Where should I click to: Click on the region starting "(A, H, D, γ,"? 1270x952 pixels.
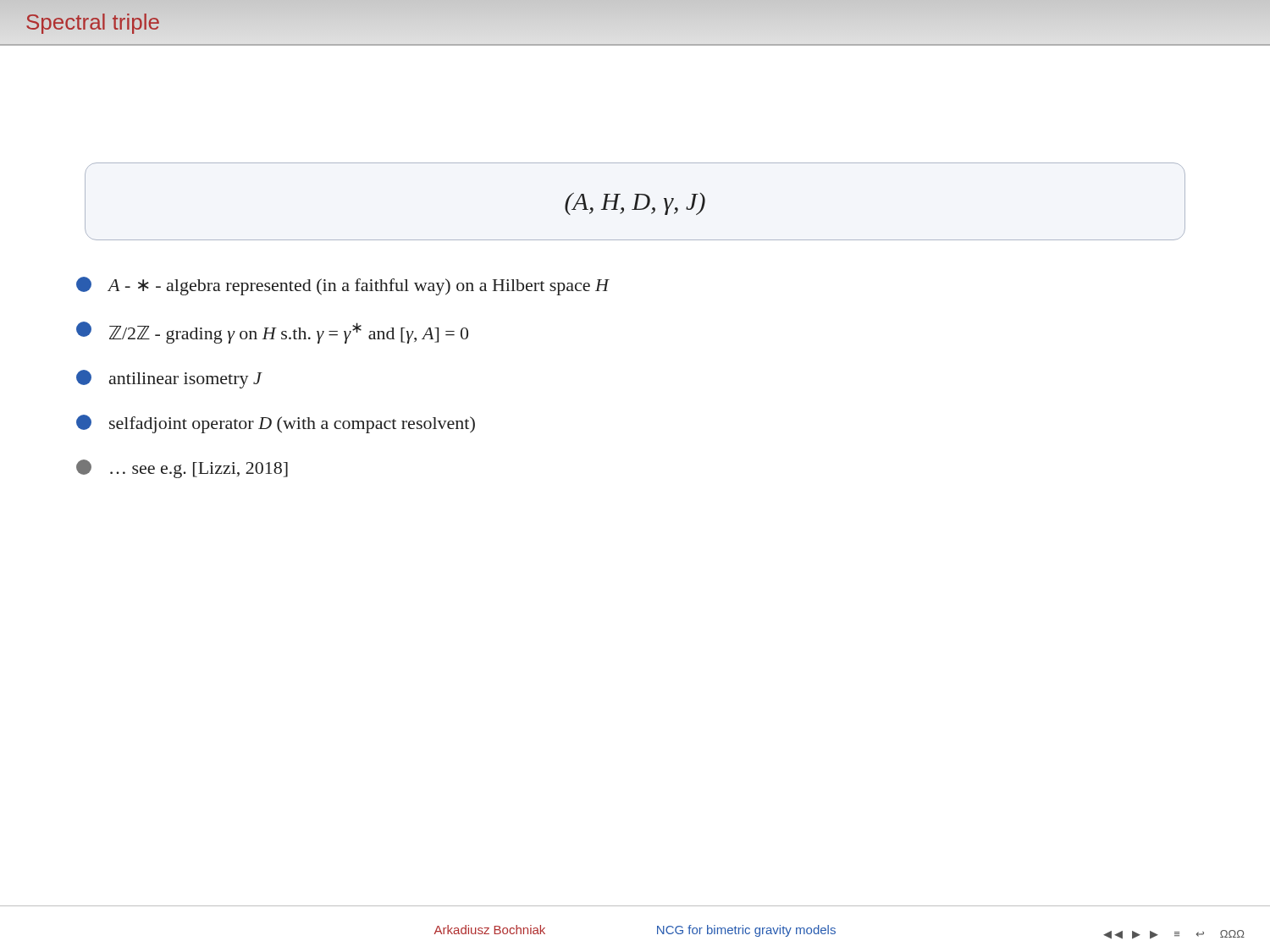(x=635, y=201)
